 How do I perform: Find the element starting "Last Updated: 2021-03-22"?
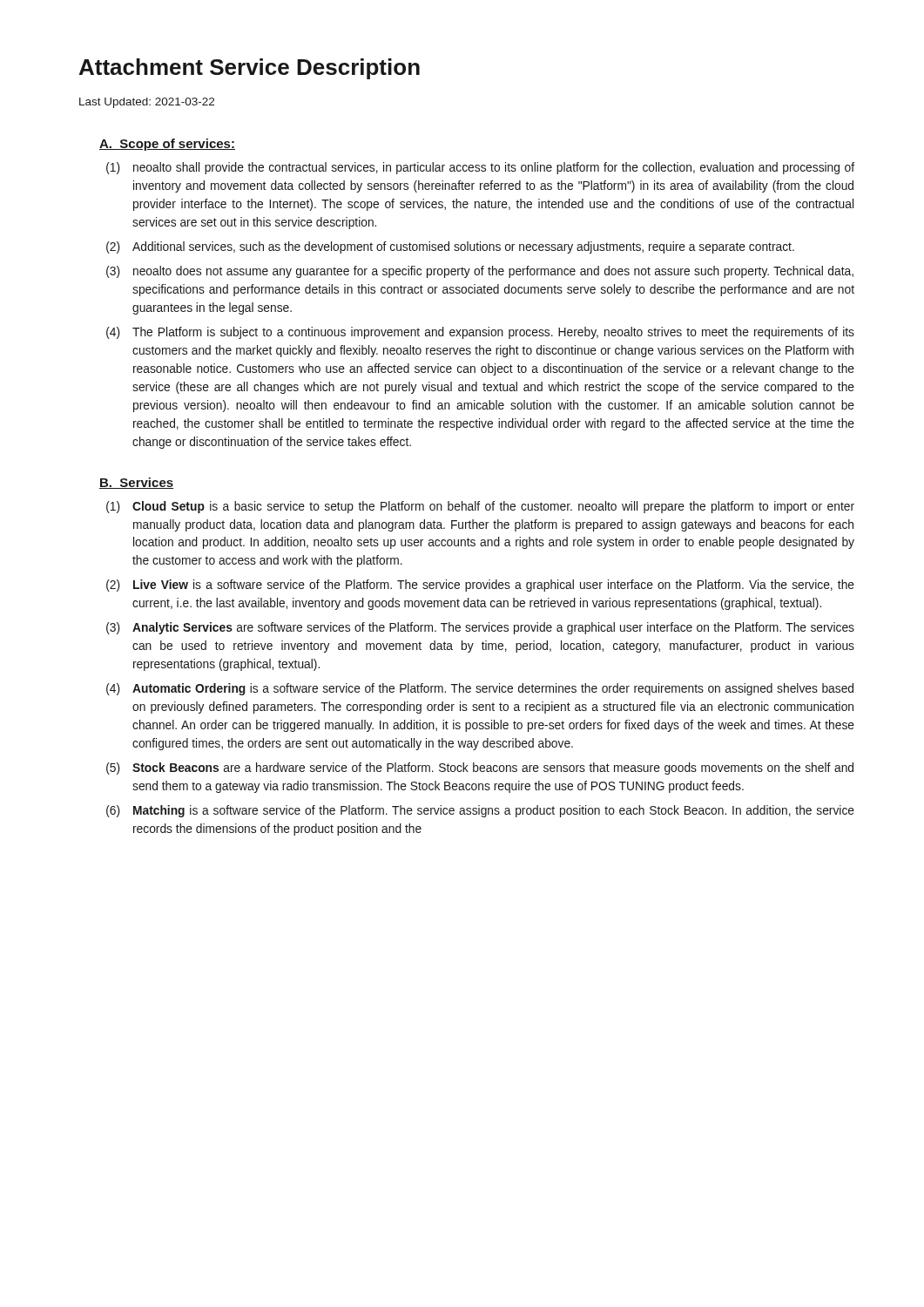click(x=147, y=102)
